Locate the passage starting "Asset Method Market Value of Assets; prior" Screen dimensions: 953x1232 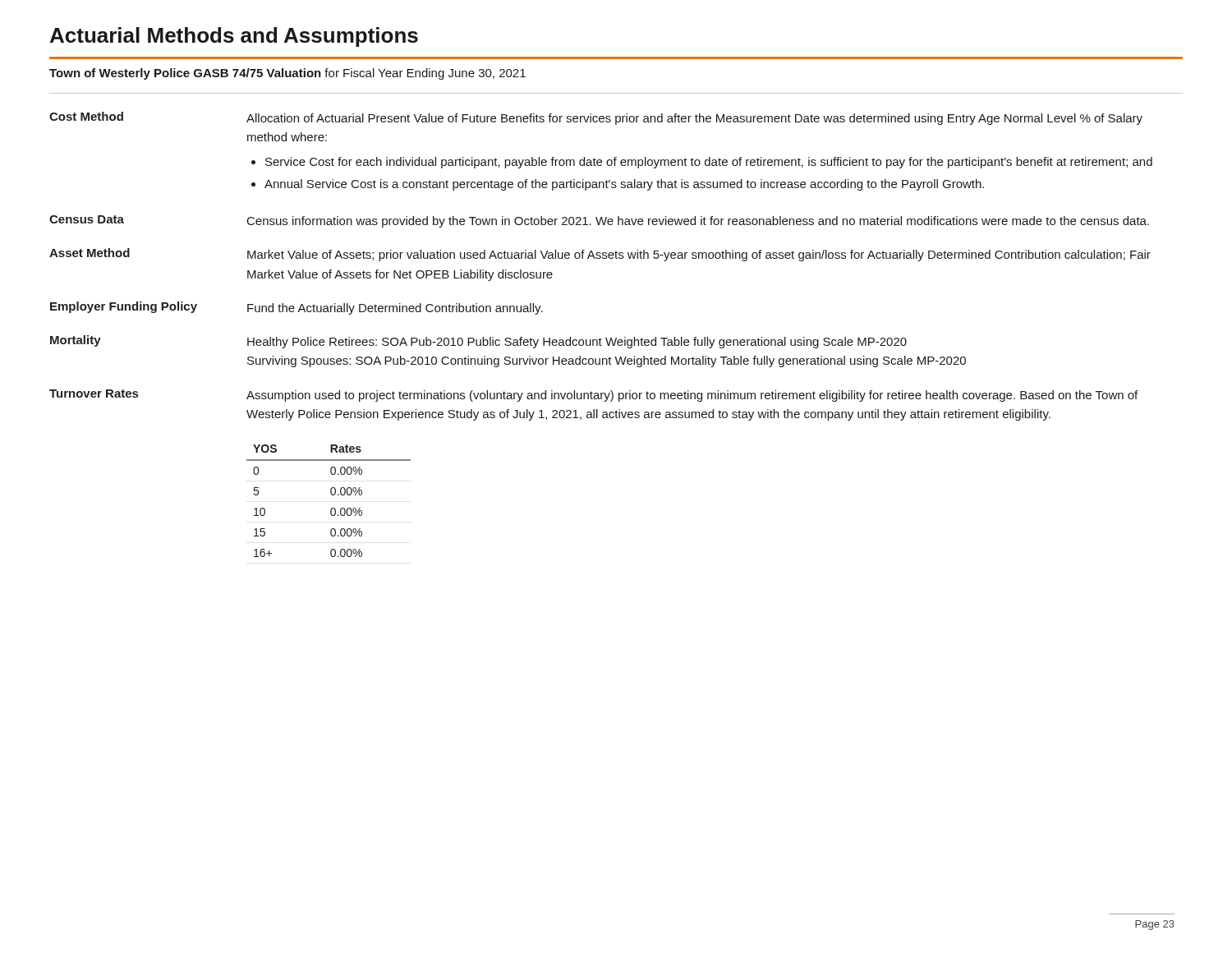click(x=616, y=264)
